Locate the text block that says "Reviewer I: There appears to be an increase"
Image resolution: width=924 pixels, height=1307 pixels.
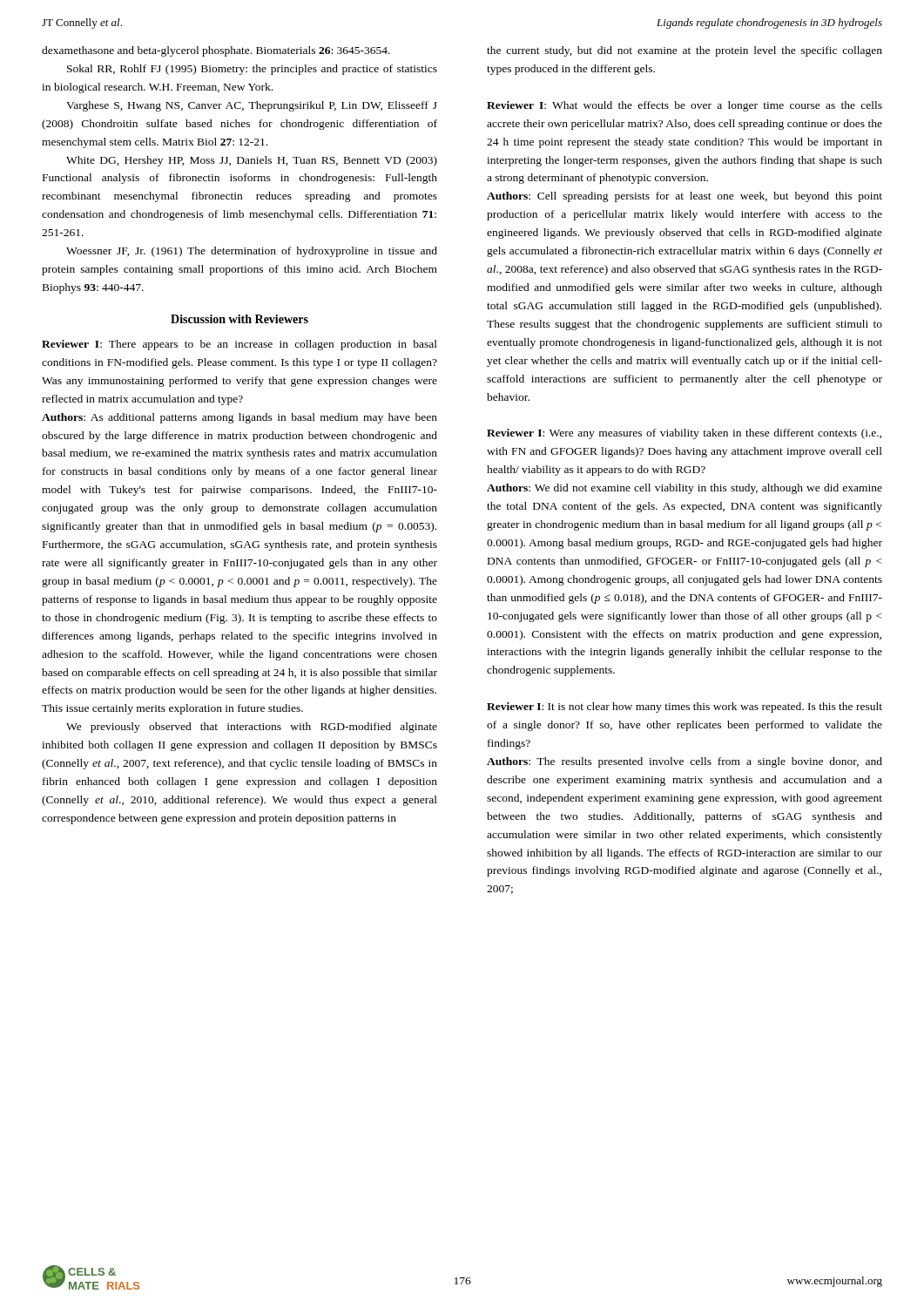click(239, 581)
